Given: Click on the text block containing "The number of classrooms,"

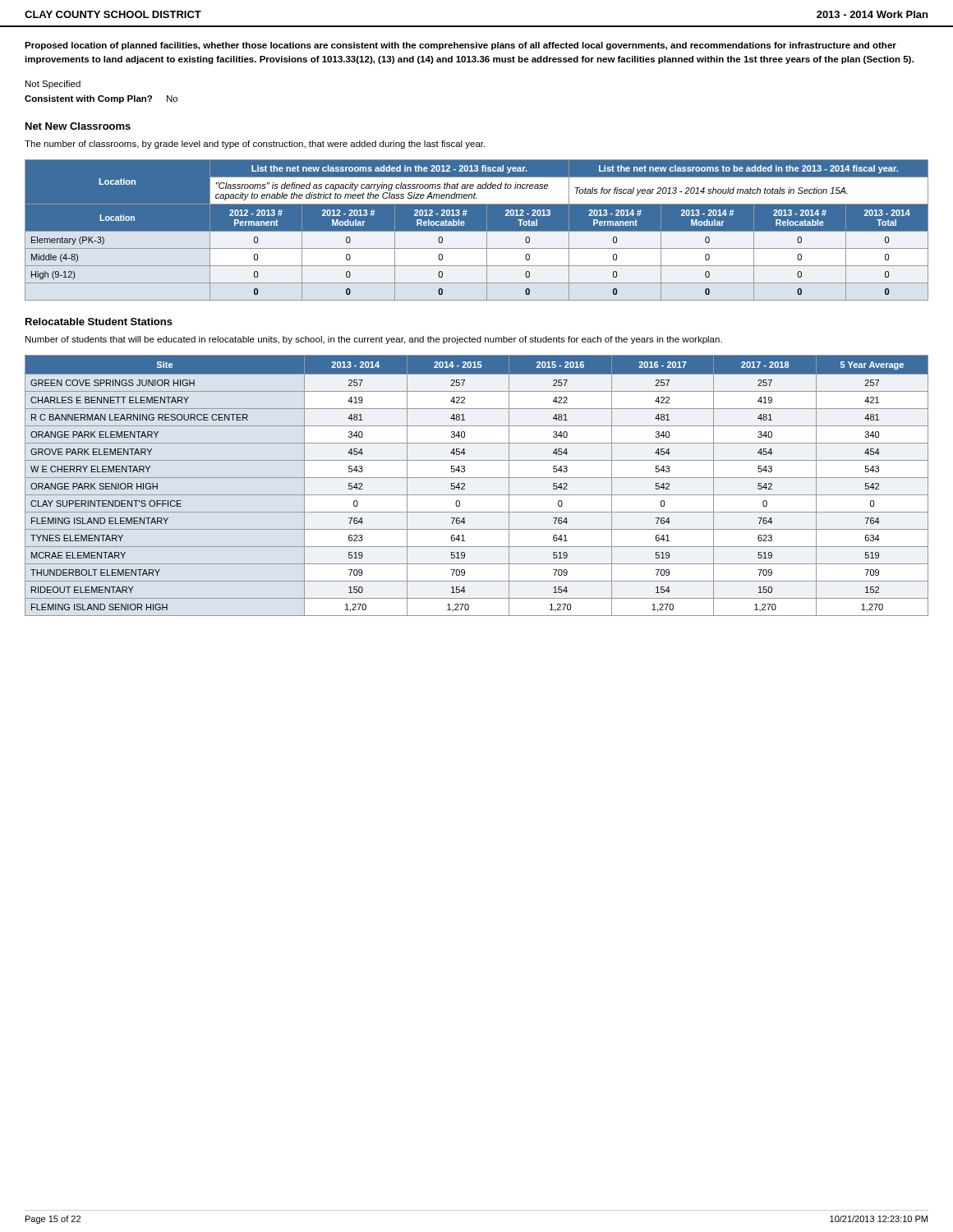Looking at the screenshot, I should click(255, 143).
